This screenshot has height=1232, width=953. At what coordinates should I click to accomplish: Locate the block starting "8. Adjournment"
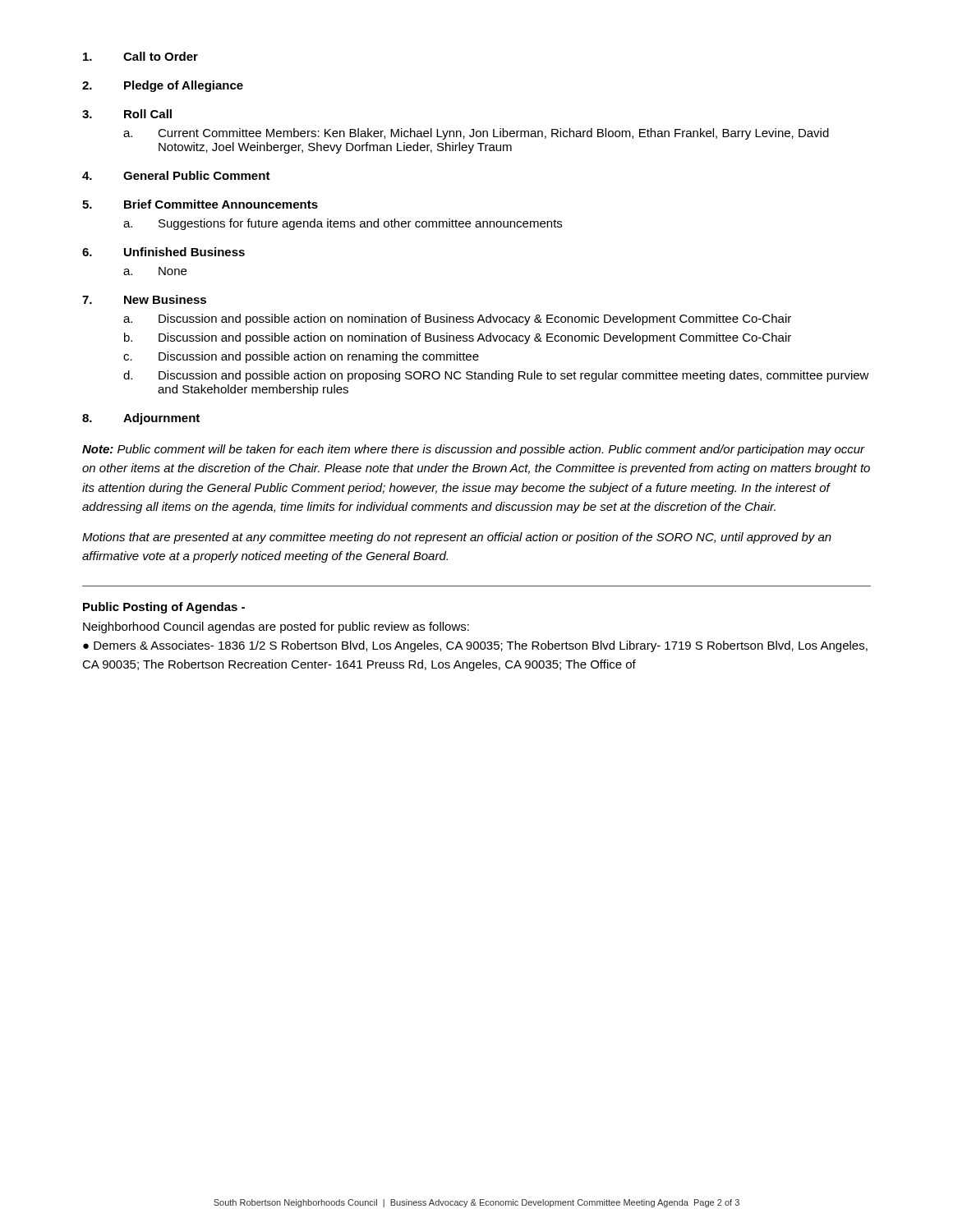(x=141, y=419)
